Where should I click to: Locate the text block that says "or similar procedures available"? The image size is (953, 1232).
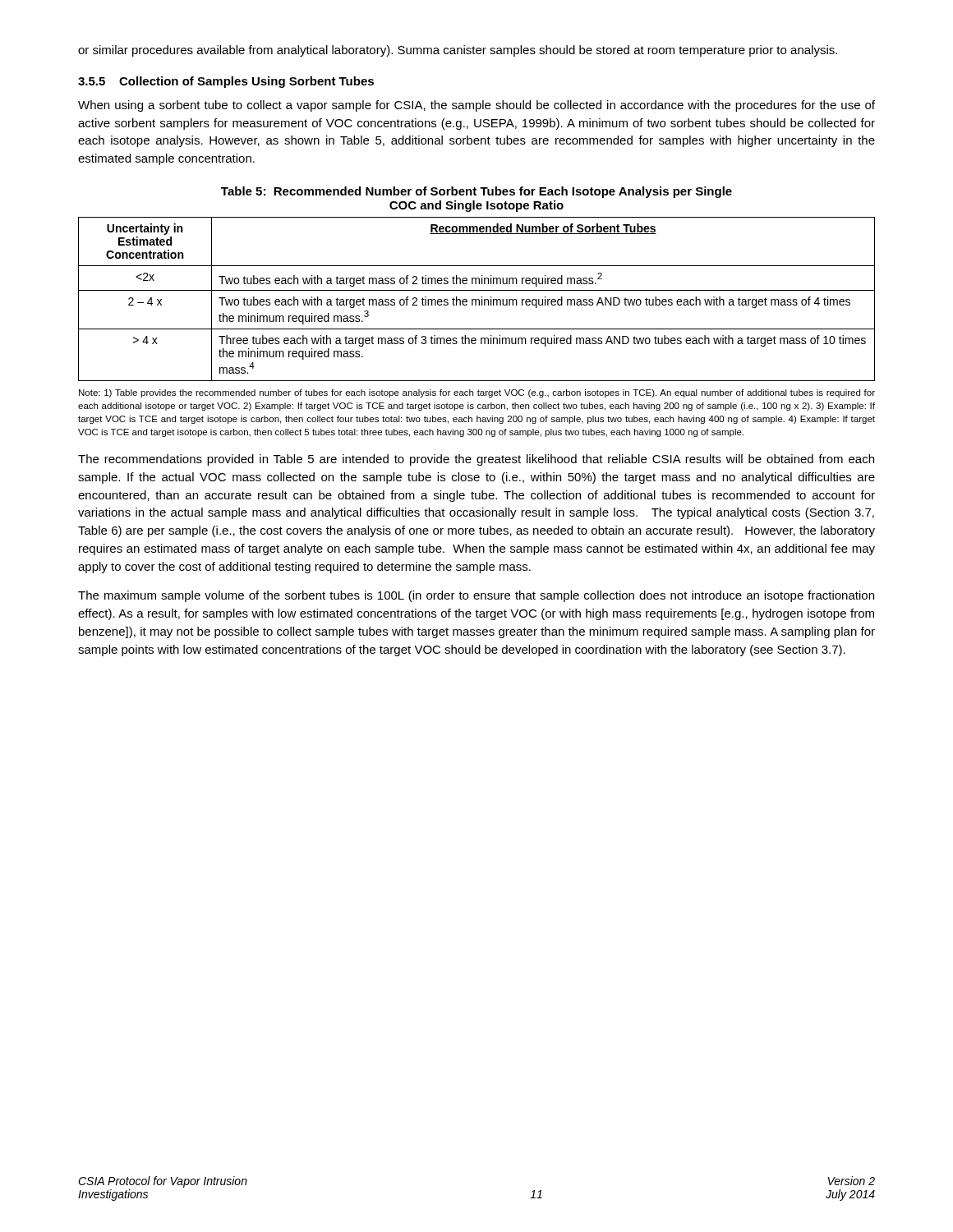pos(458,50)
